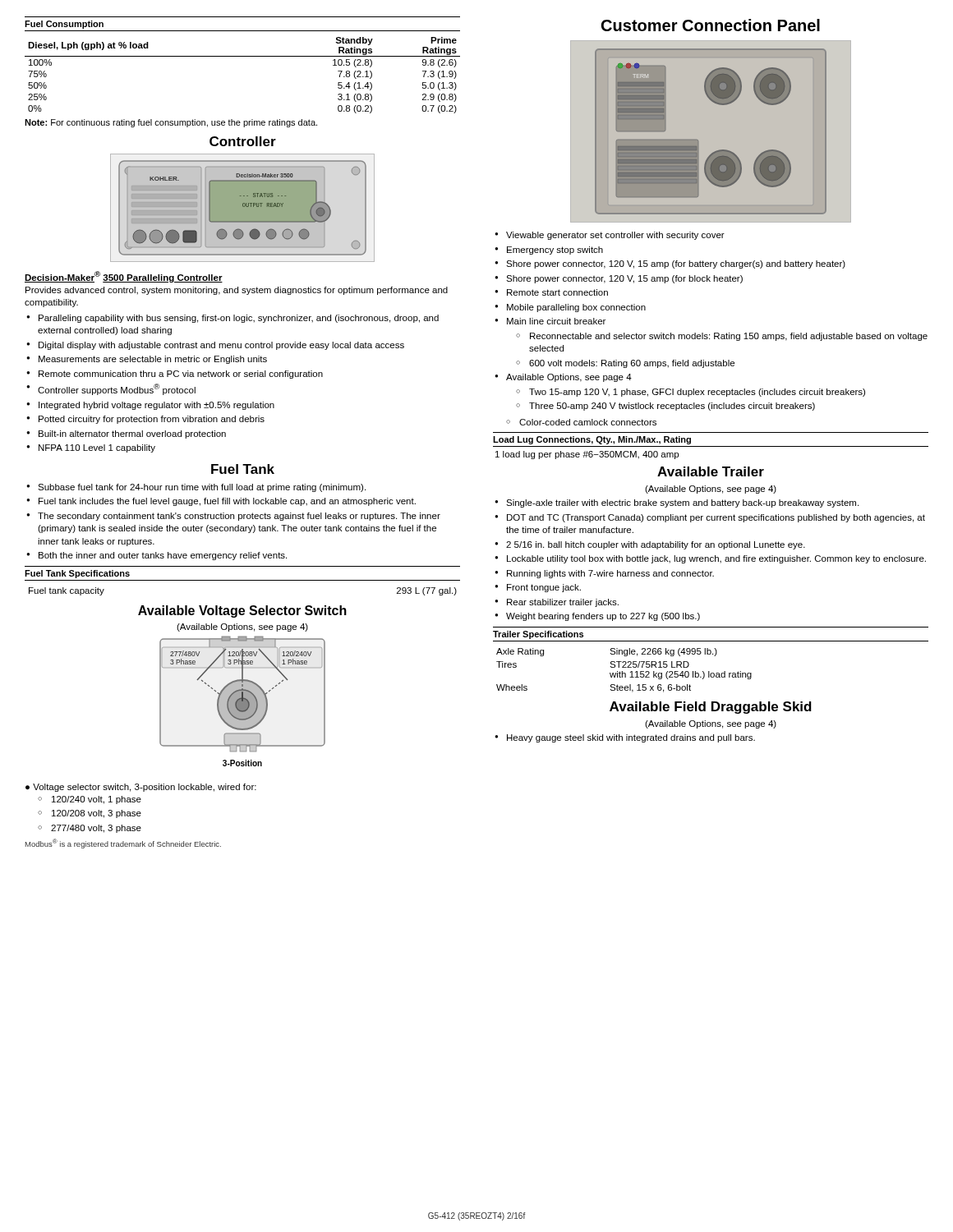The image size is (953, 1232).
Task: Point to the text block starting "Digital display with adjustable contrast and menu"
Action: point(242,346)
